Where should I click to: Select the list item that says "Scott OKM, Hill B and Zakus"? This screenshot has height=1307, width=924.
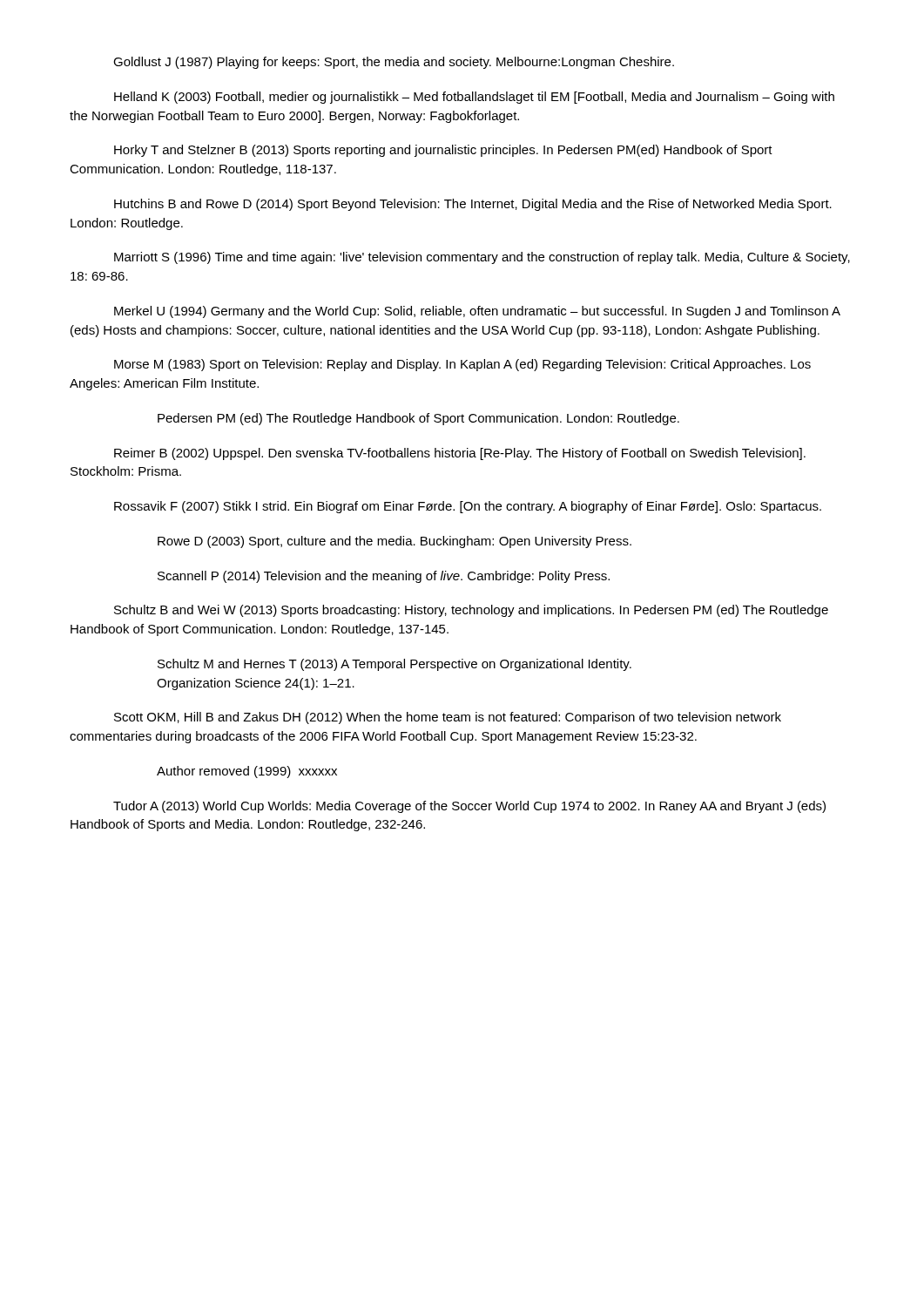pos(425,726)
